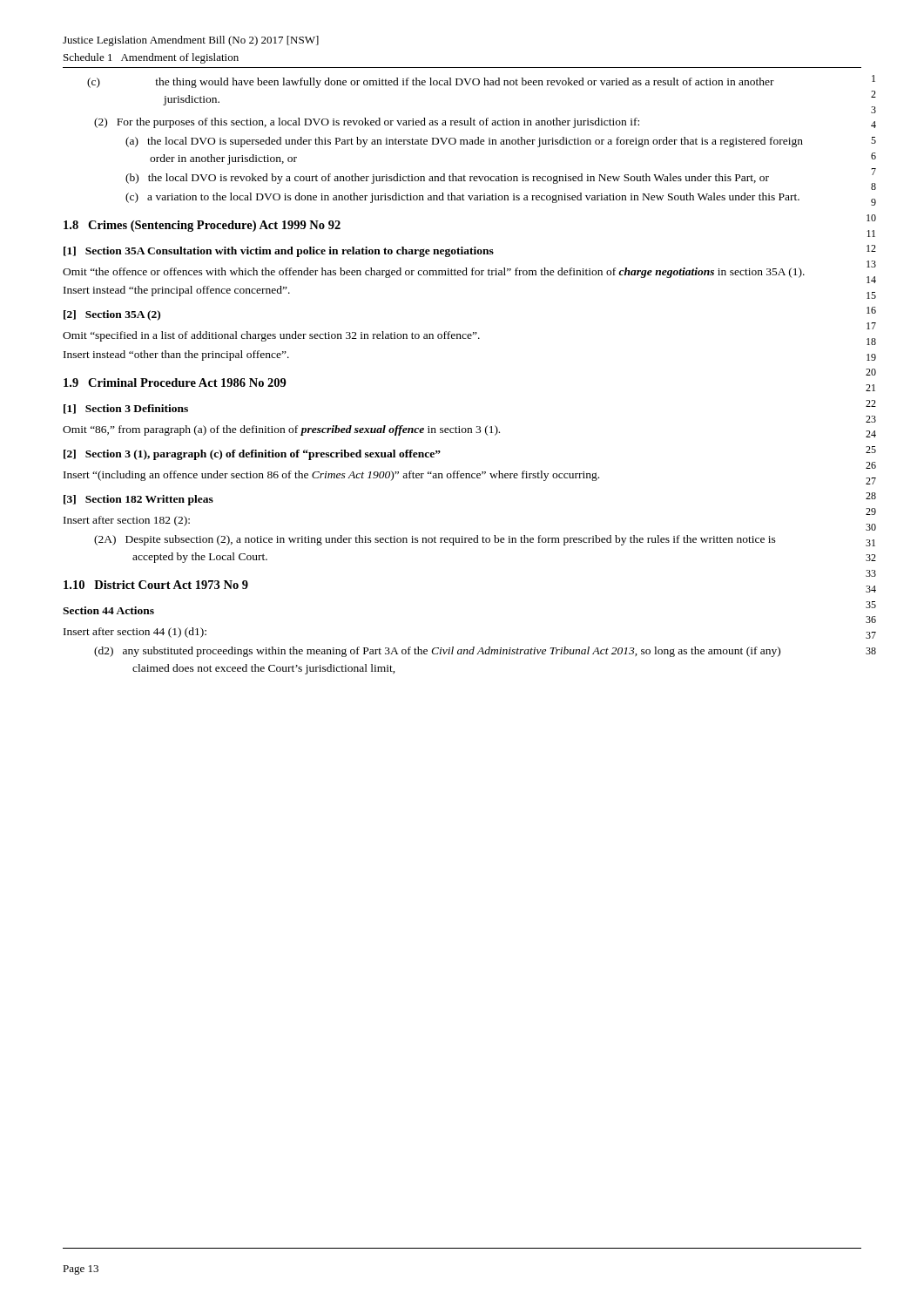The height and width of the screenshot is (1307, 924).
Task: Find the list item that reads "(a) the local DVO"
Action: pyautogui.click(x=468, y=150)
